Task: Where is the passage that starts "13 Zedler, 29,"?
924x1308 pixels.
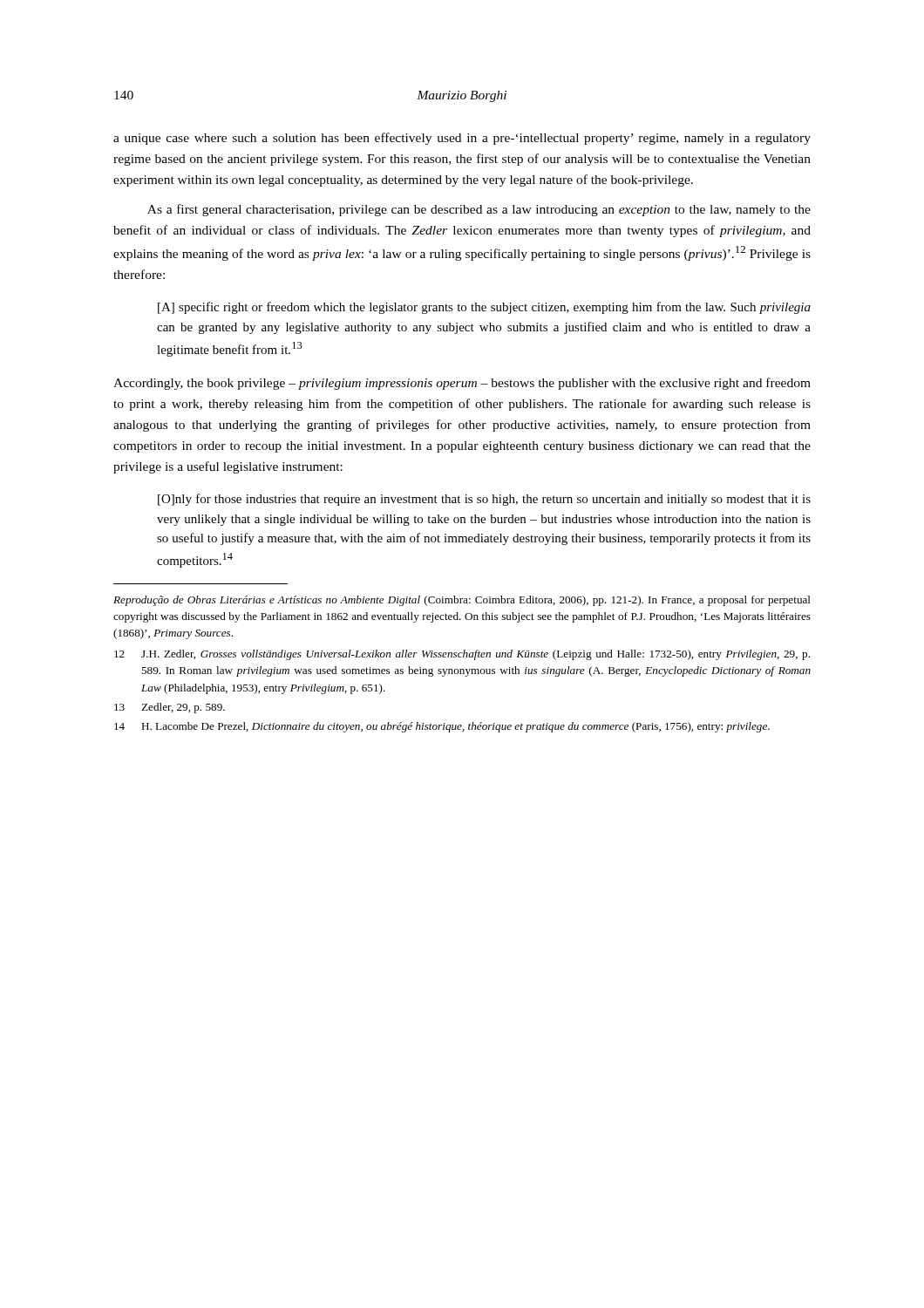Action: click(170, 708)
